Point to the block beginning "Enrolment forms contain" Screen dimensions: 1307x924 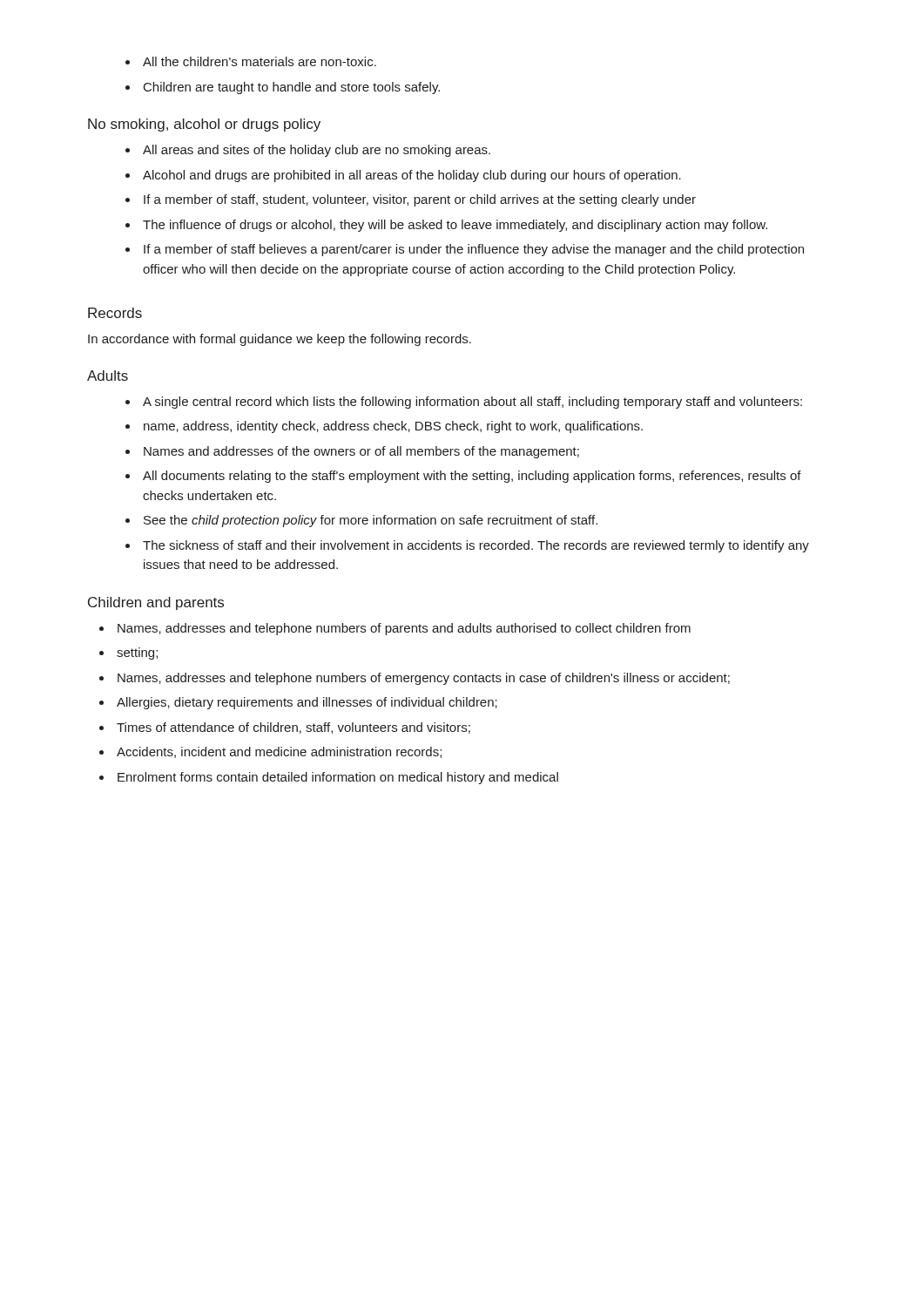(475, 777)
